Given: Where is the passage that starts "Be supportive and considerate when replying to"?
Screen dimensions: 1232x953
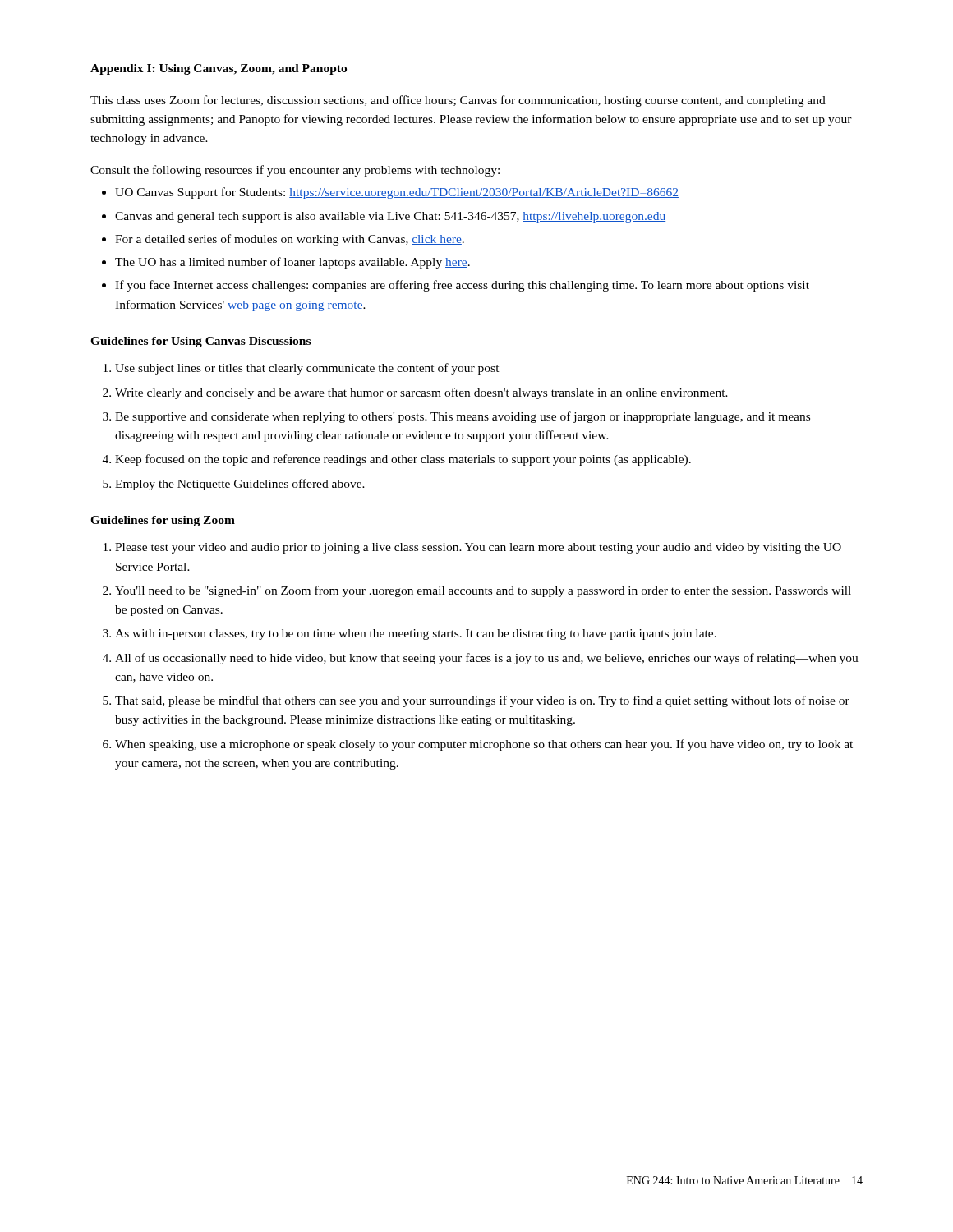Looking at the screenshot, I should pos(489,426).
